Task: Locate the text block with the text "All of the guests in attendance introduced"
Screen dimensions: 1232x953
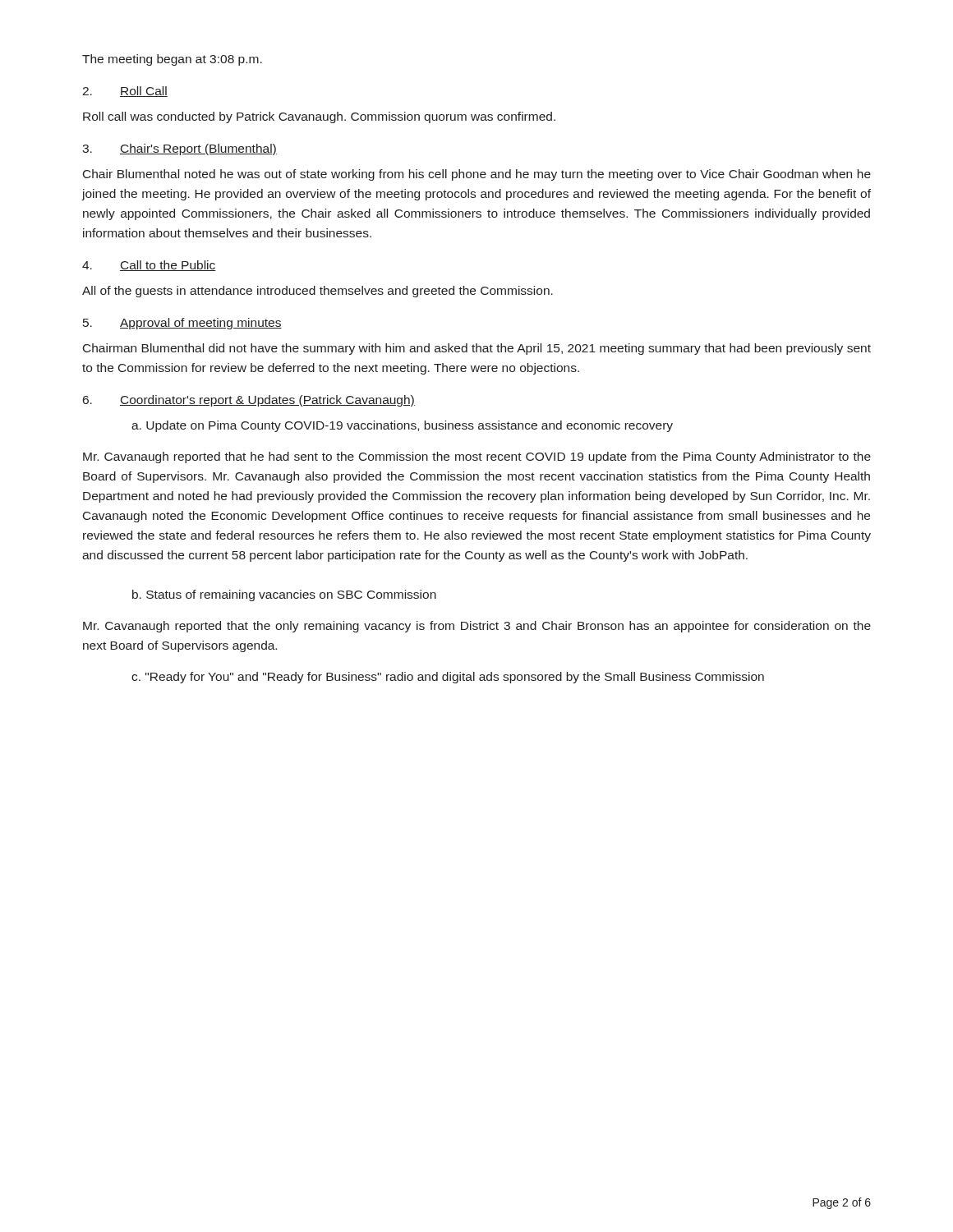Action: (318, 290)
